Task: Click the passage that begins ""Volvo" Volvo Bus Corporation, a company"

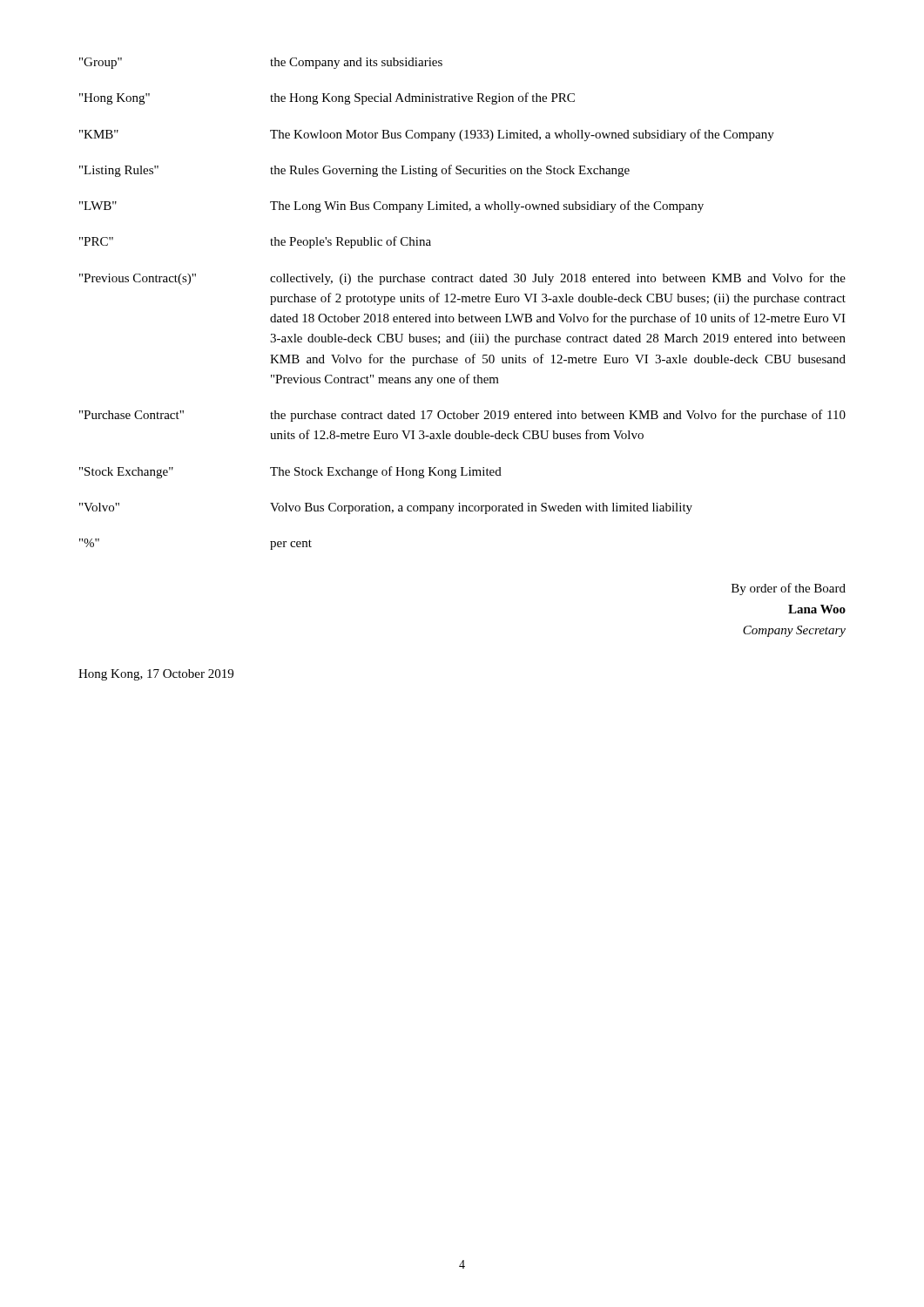Action: 462,507
